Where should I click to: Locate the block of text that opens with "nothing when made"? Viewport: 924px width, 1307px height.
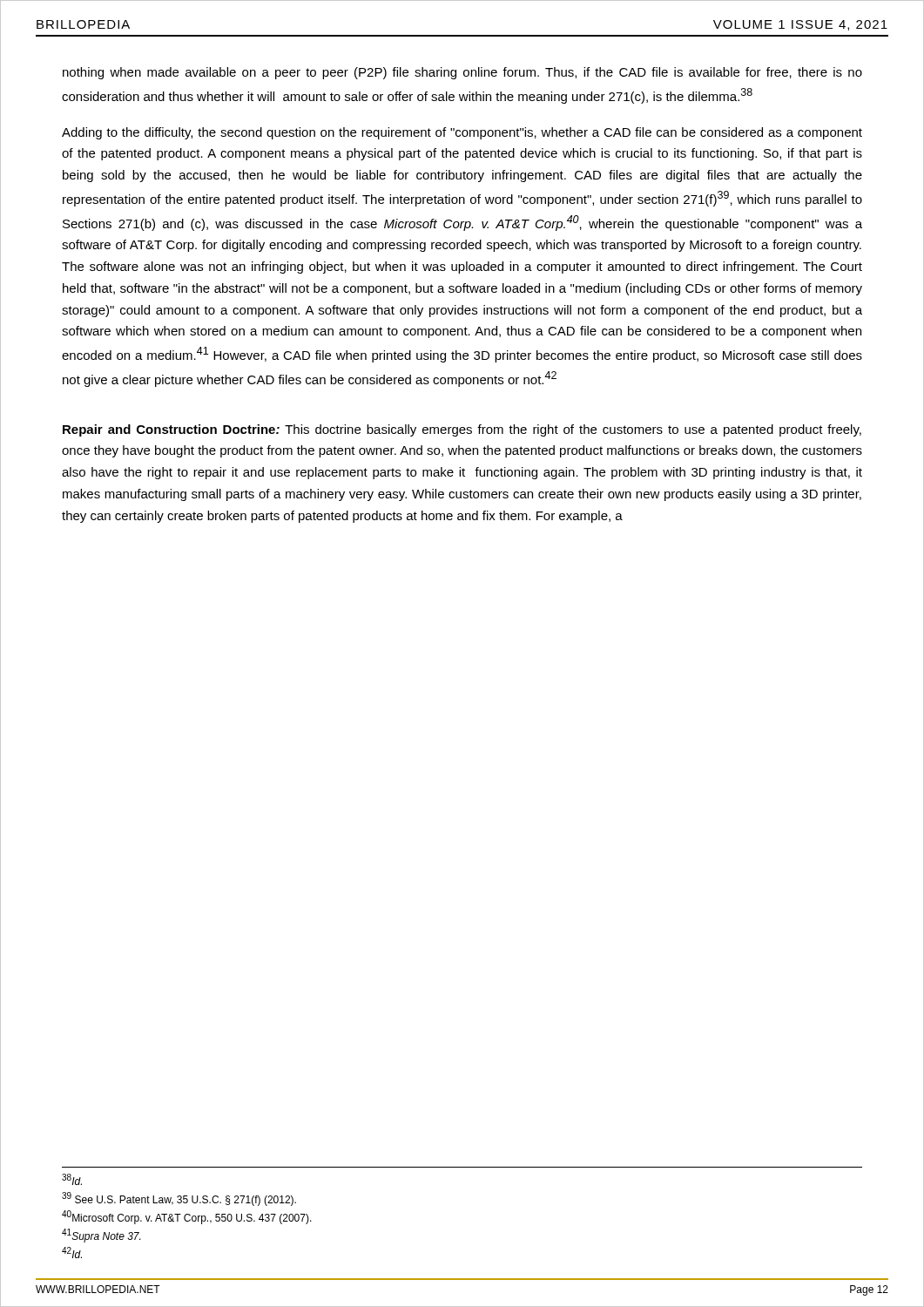462,84
